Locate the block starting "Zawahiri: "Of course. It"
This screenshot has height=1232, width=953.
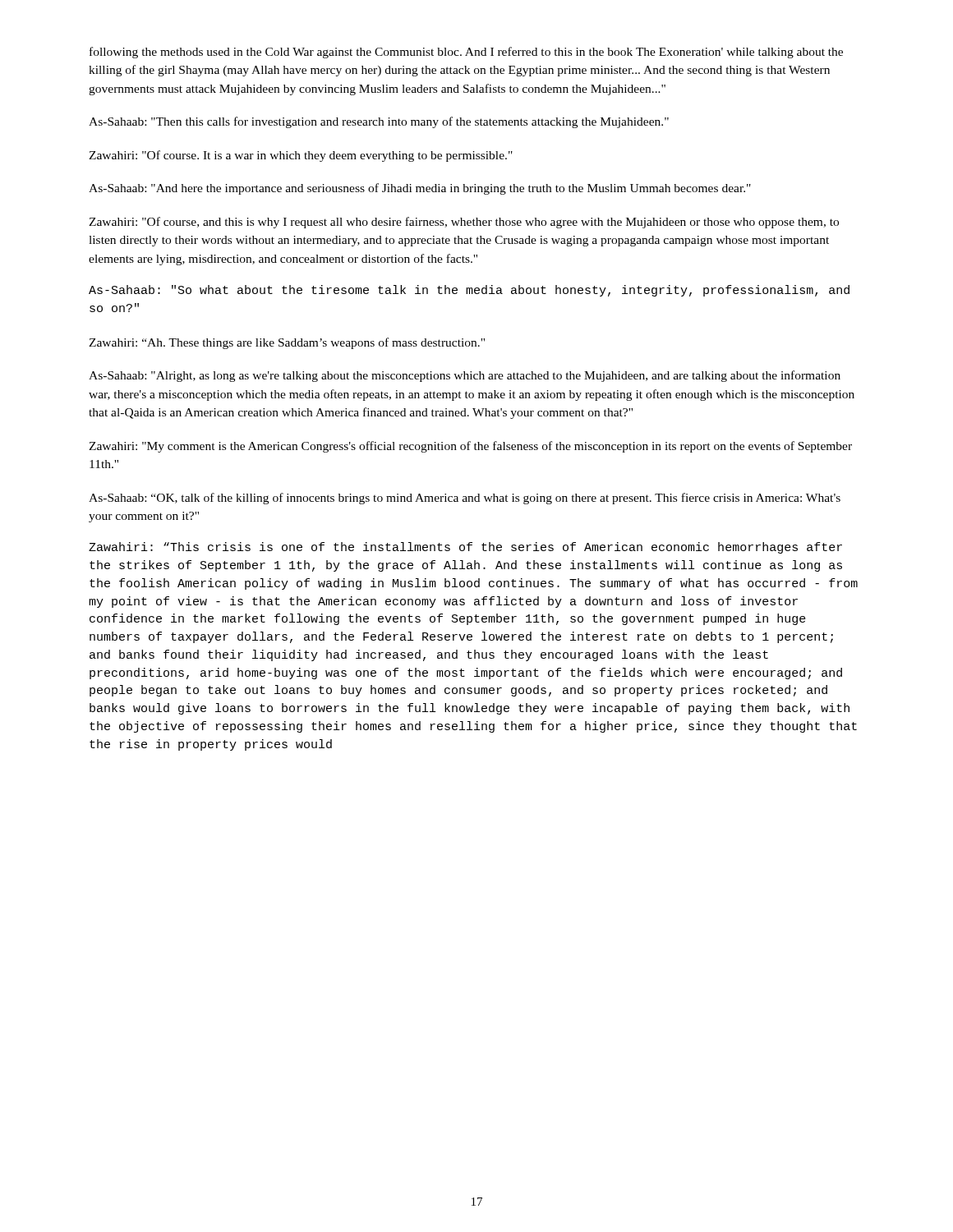(x=301, y=155)
